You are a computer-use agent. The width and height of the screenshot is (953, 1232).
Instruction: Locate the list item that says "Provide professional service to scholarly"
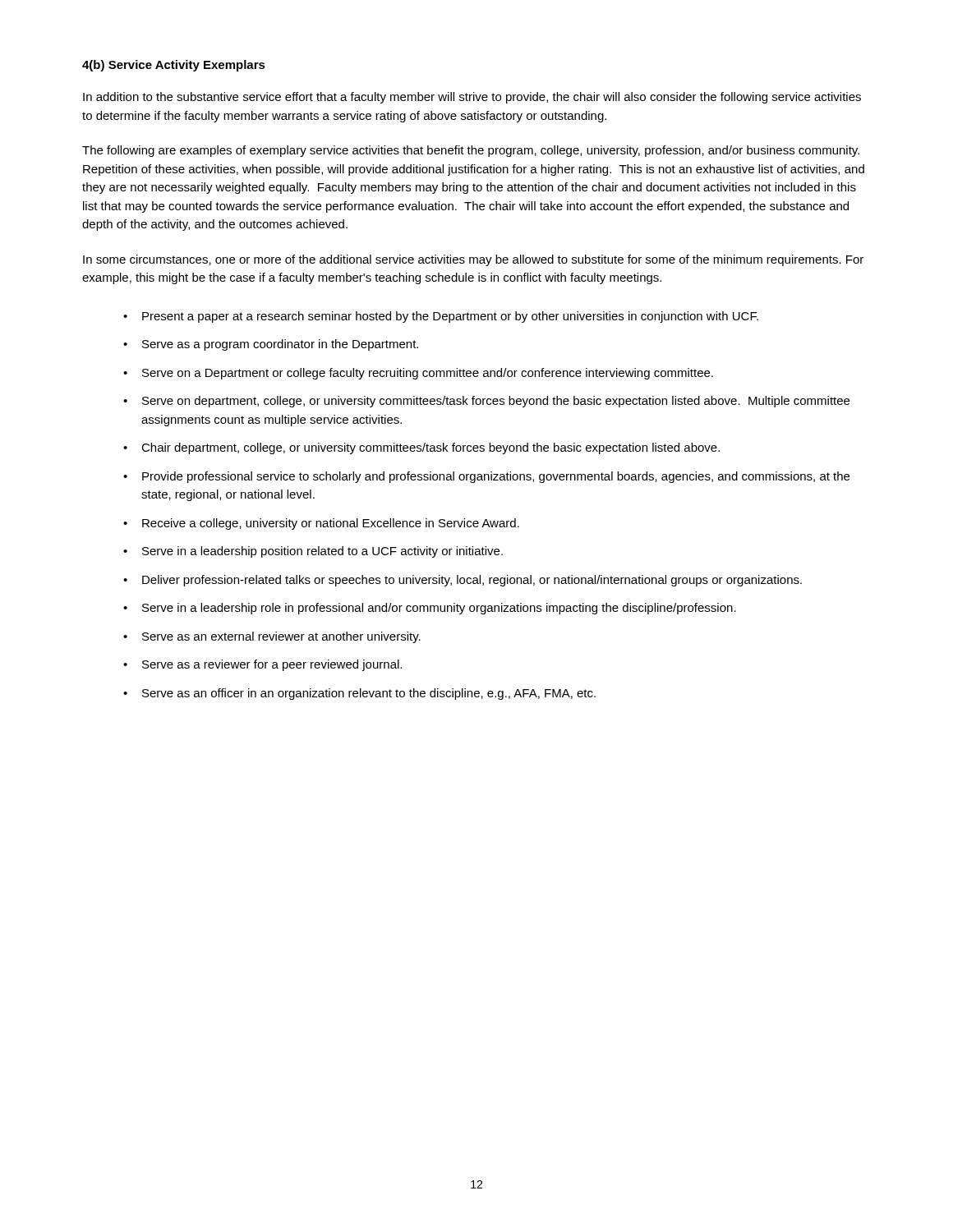pos(496,485)
